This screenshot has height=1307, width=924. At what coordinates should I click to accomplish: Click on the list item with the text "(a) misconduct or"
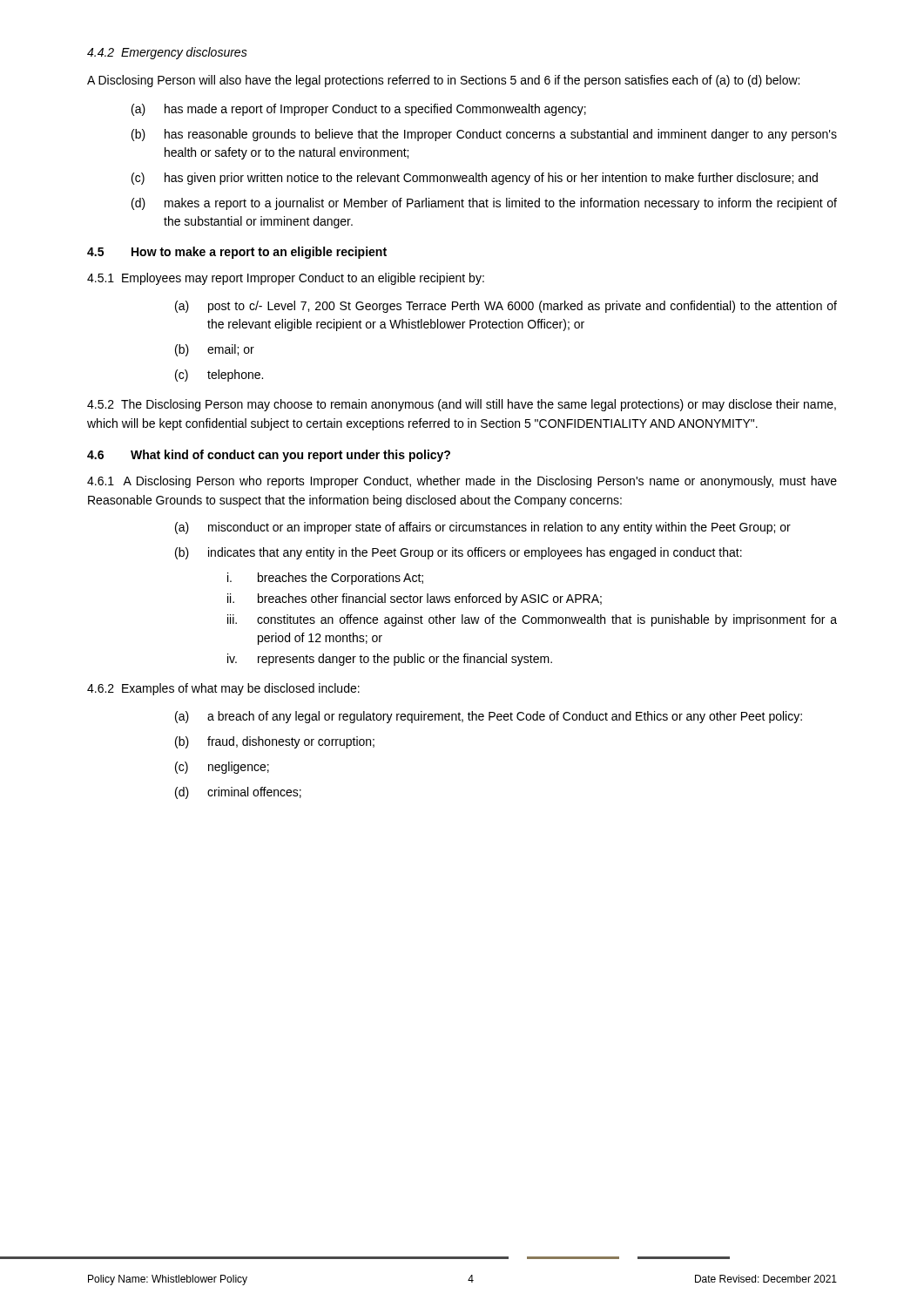tap(506, 528)
